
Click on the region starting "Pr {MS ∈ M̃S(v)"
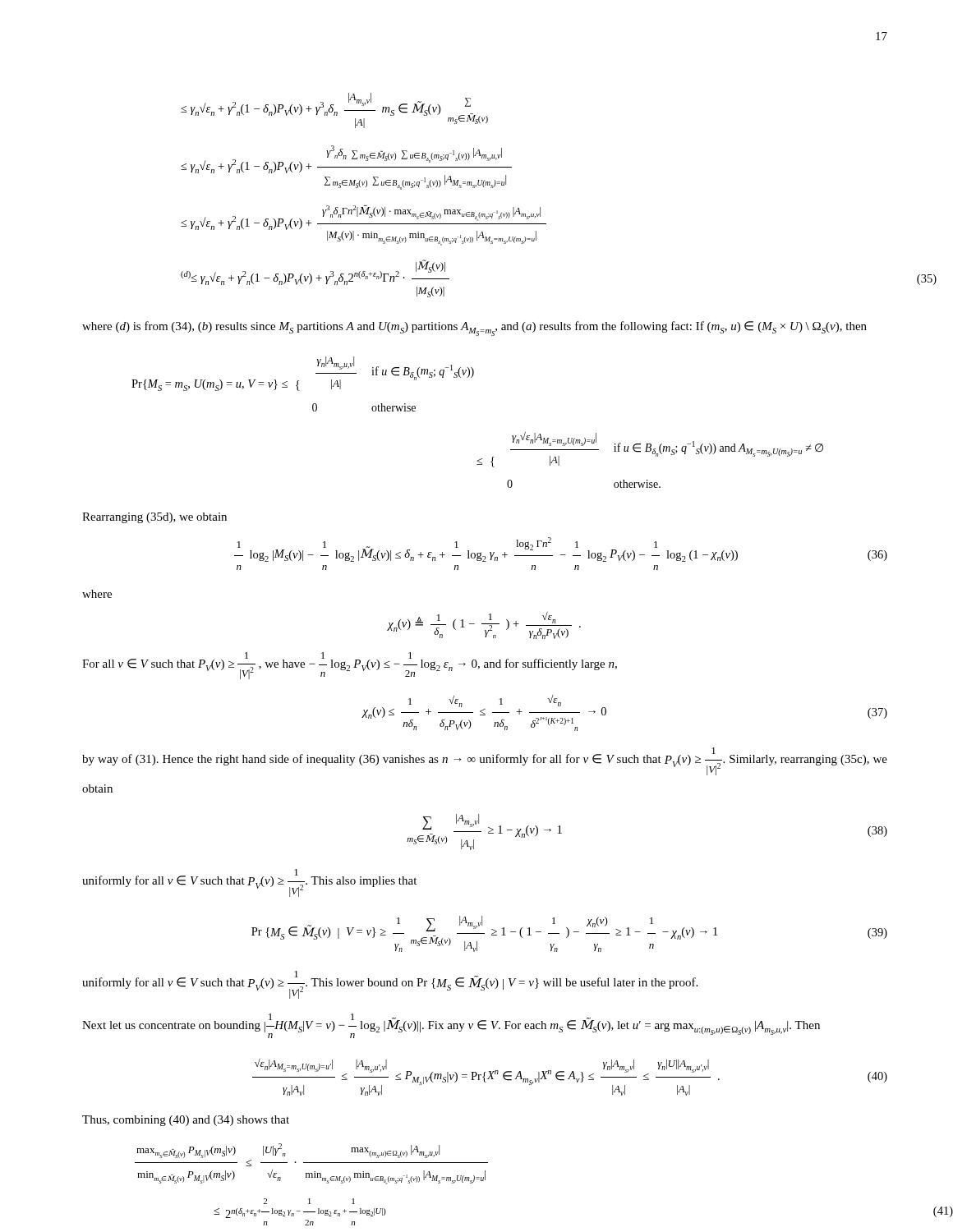(x=485, y=933)
